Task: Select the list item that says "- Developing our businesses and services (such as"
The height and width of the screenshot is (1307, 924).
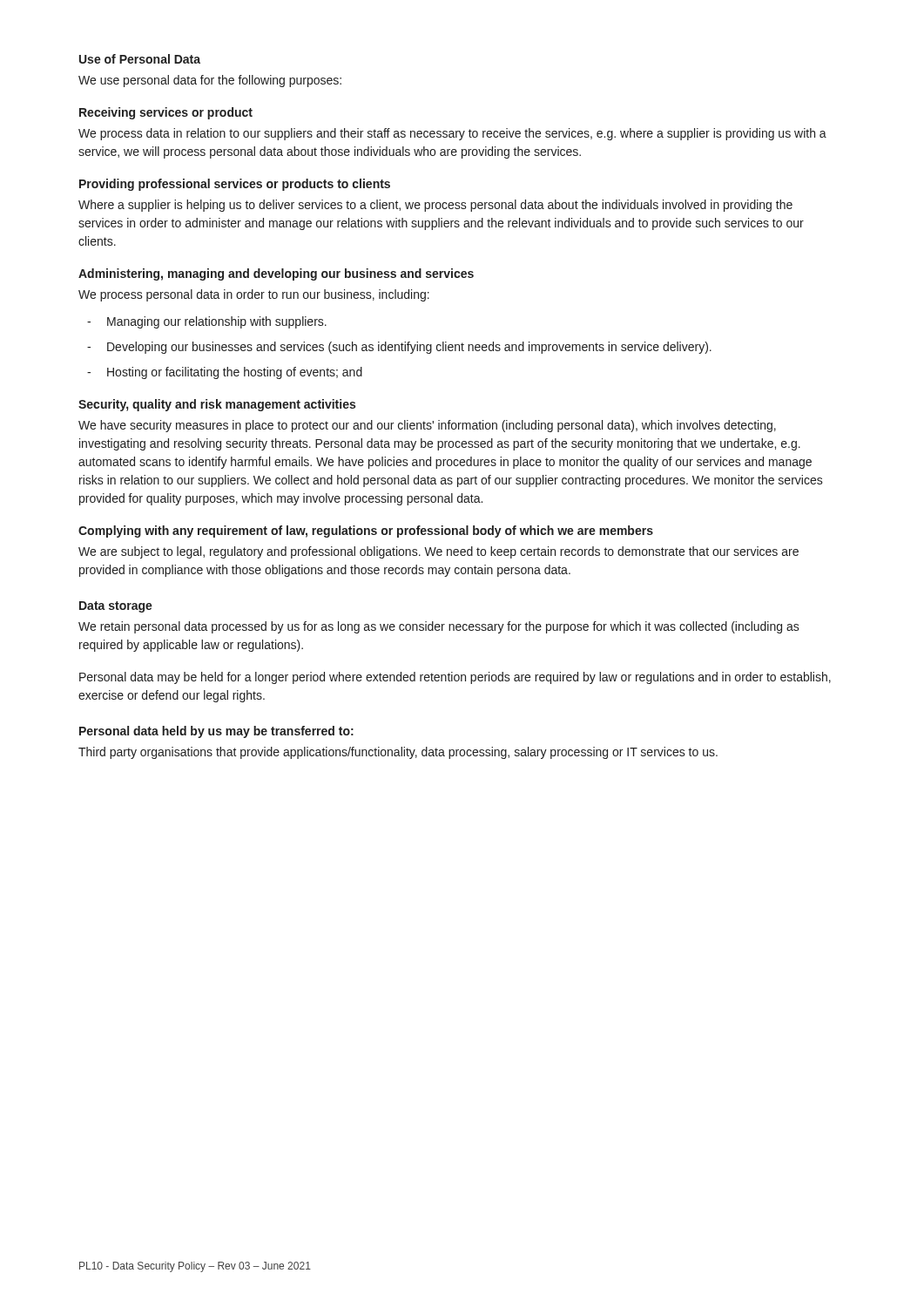Action: (x=400, y=347)
